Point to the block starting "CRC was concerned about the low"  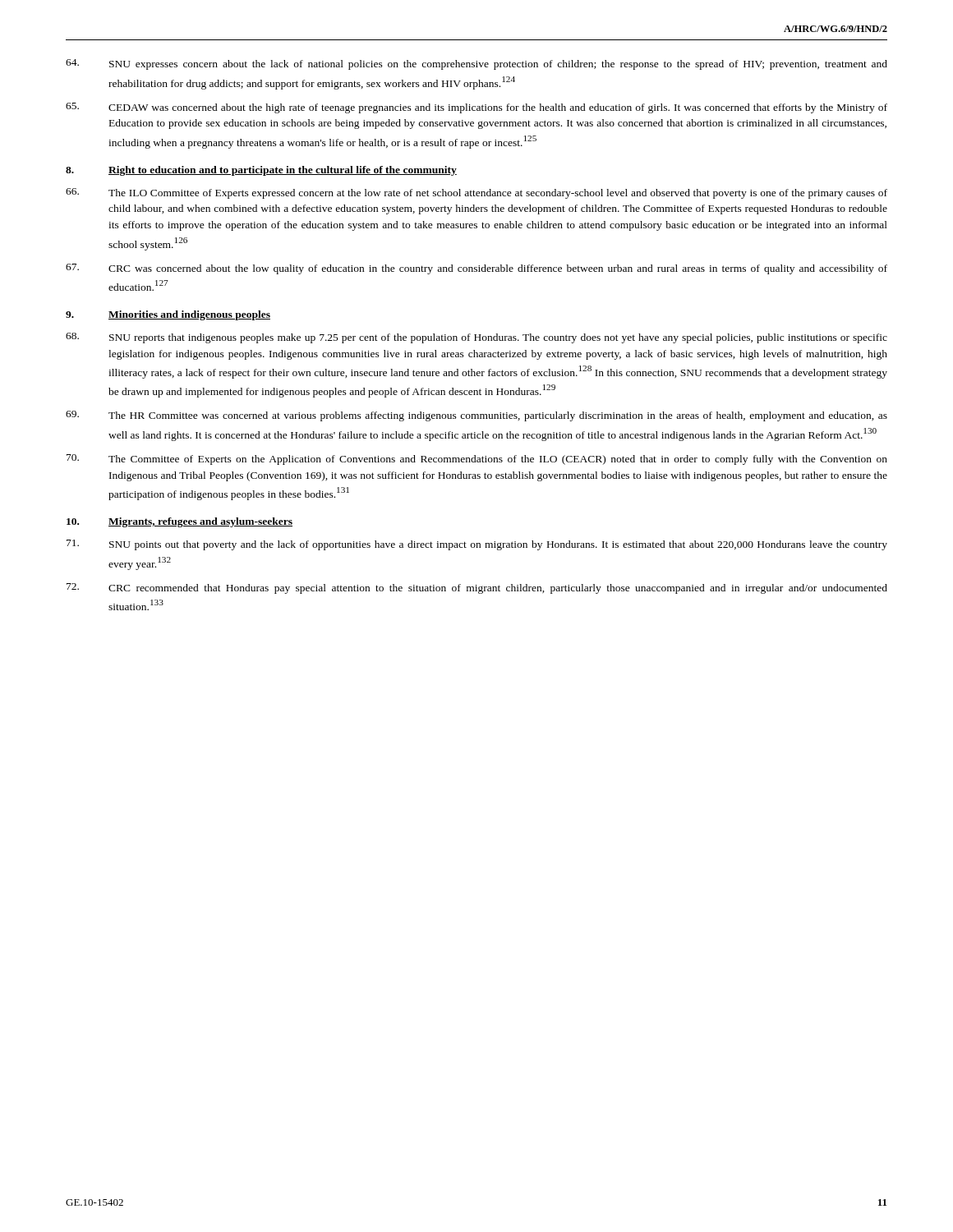[476, 278]
